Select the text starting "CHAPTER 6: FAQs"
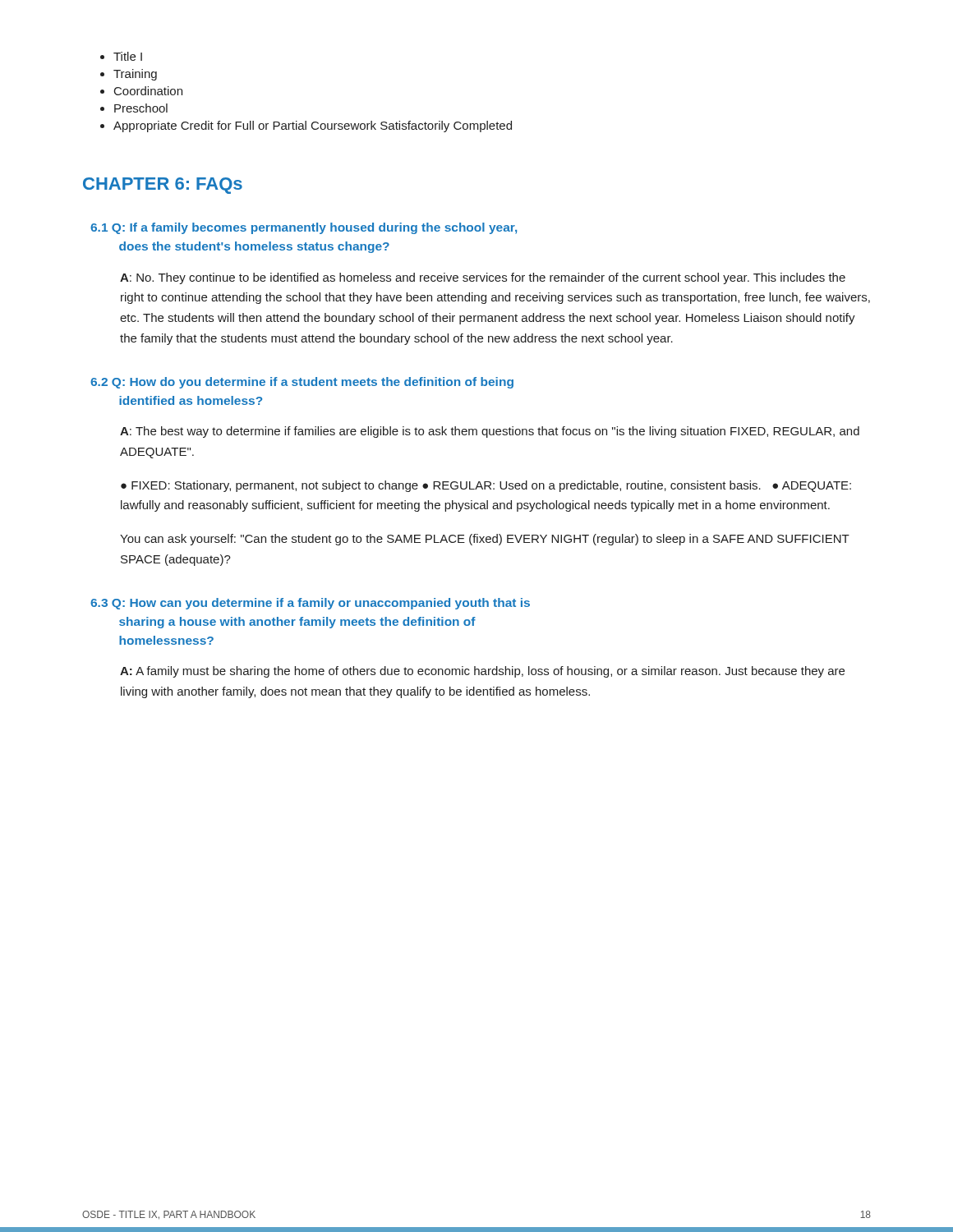 (162, 184)
